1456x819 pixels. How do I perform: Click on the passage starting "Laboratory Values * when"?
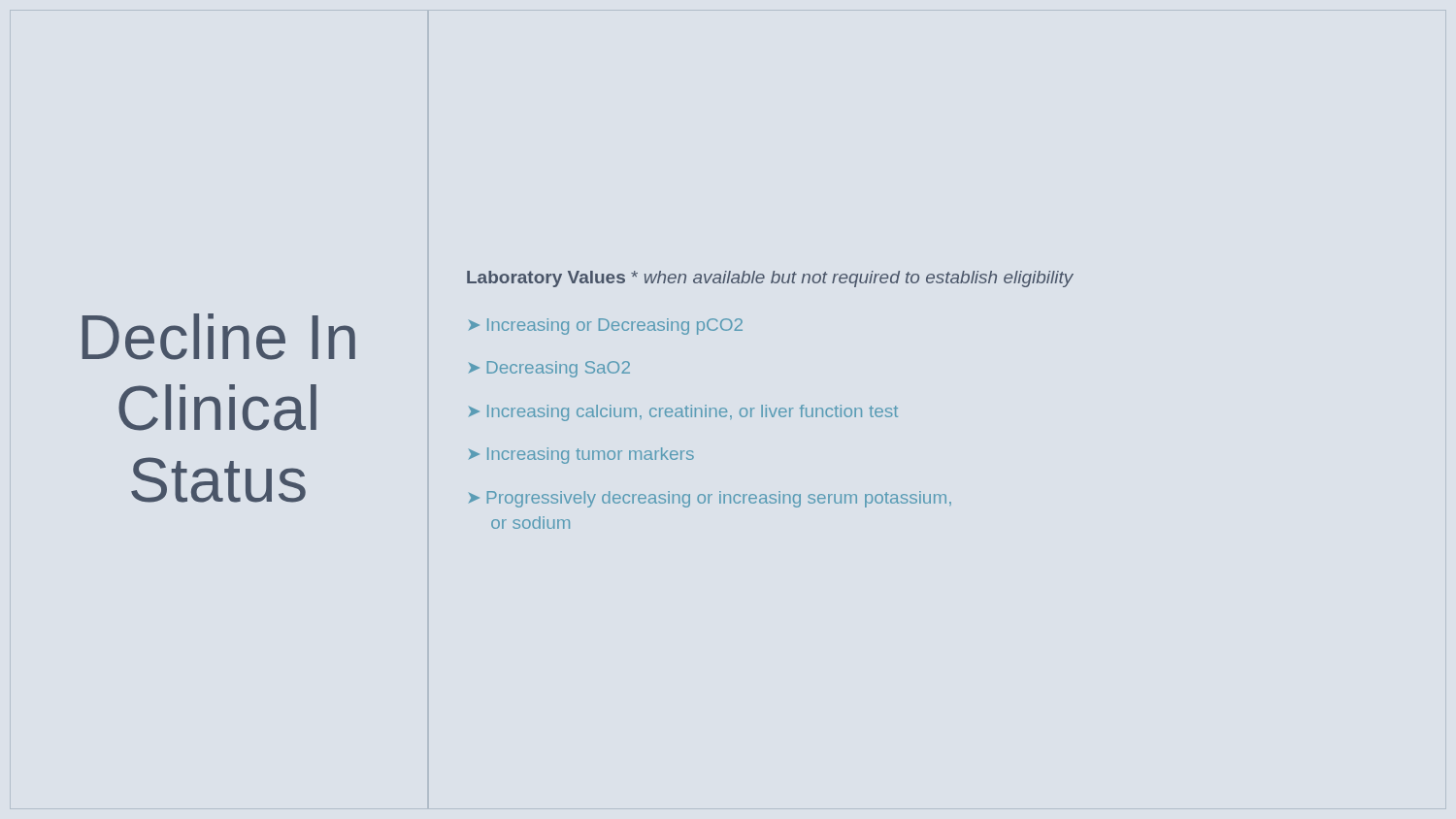[769, 277]
